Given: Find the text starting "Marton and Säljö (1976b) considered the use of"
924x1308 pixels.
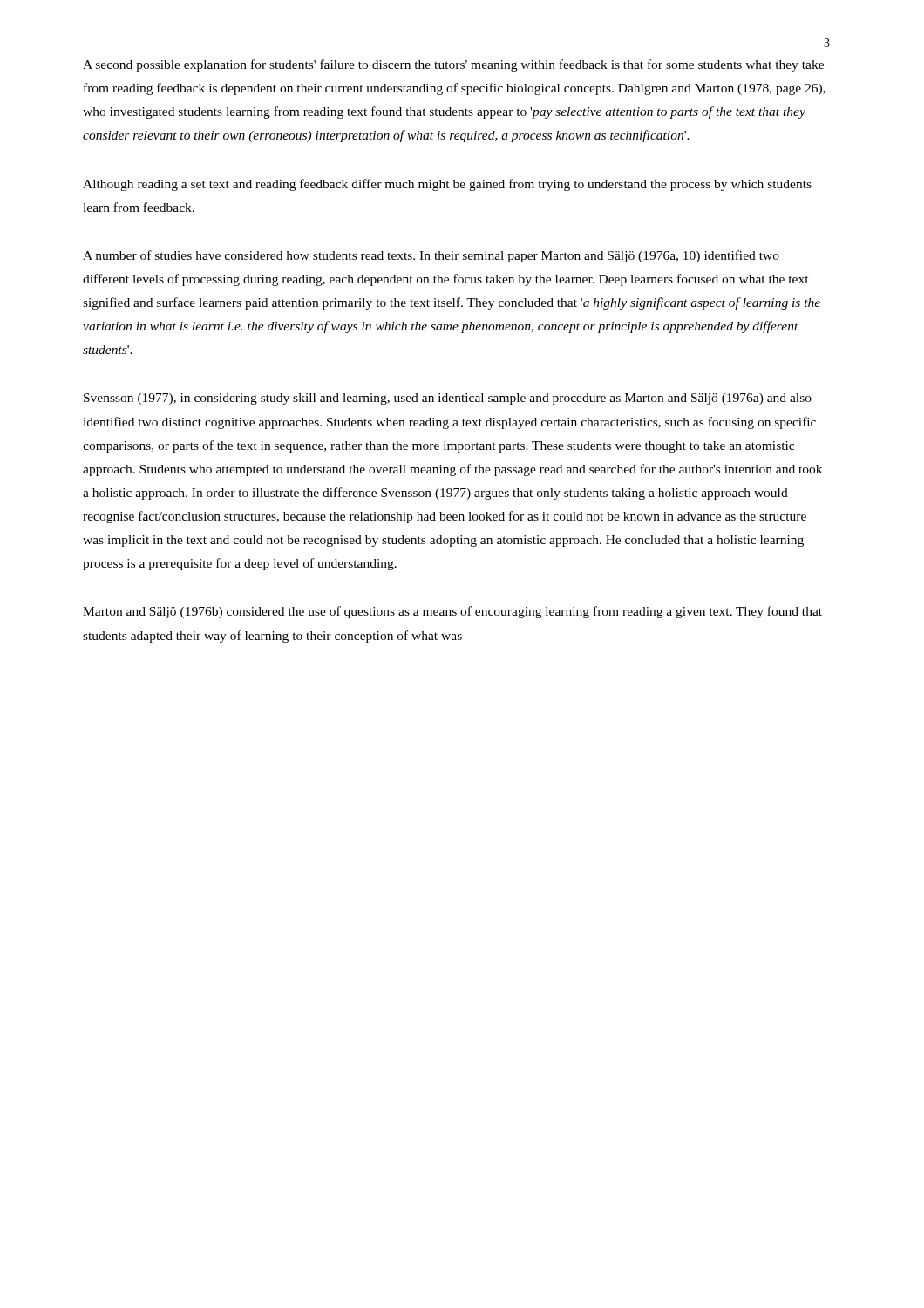Looking at the screenshot, I should point(452,623).
